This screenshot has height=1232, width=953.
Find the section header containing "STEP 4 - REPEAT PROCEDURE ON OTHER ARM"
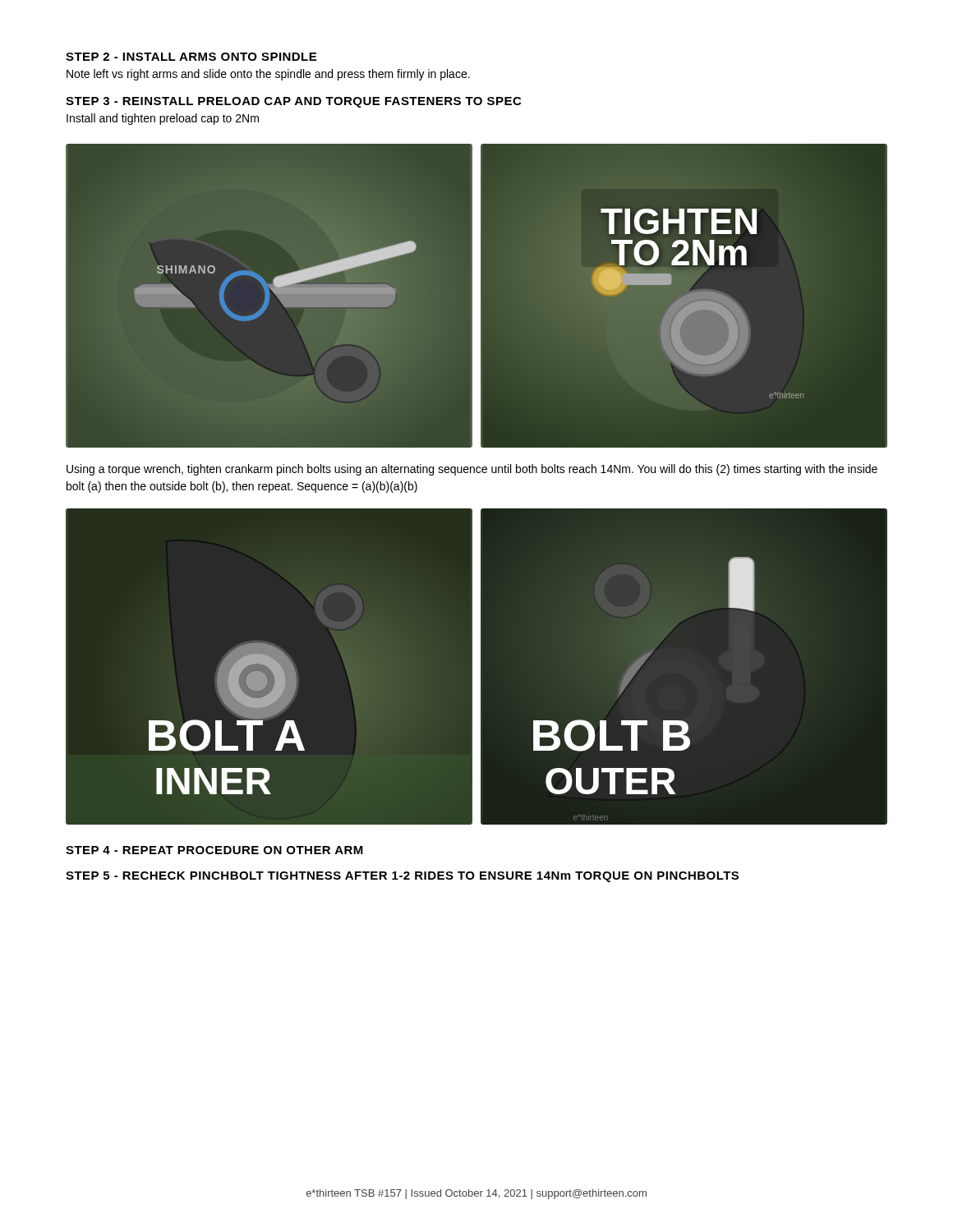pyautogui.click(x=215, y=849)
